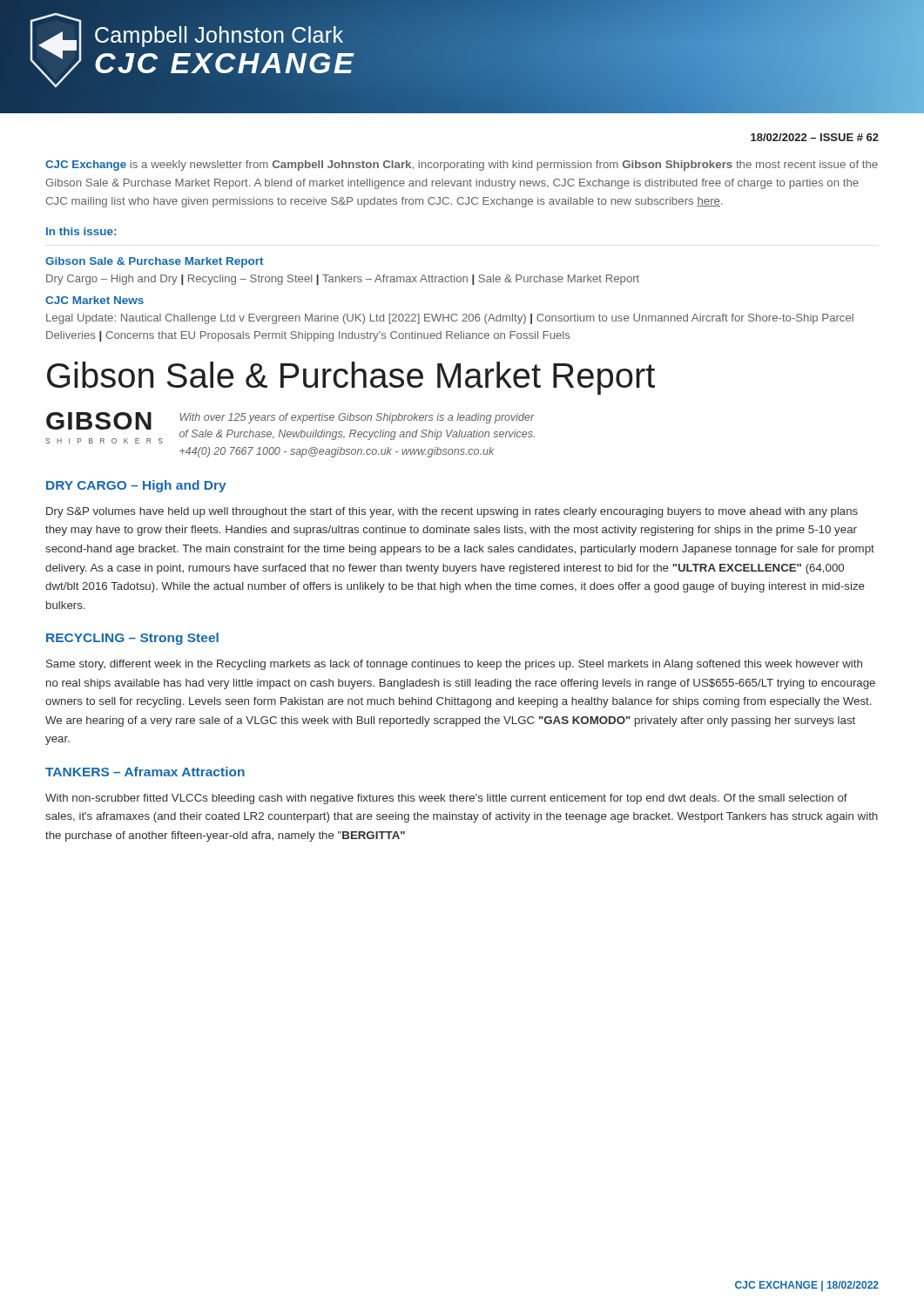Point to the region starting "18/02/2022 – ISSUE #"

pyautogui.click(x=815, y=137)
